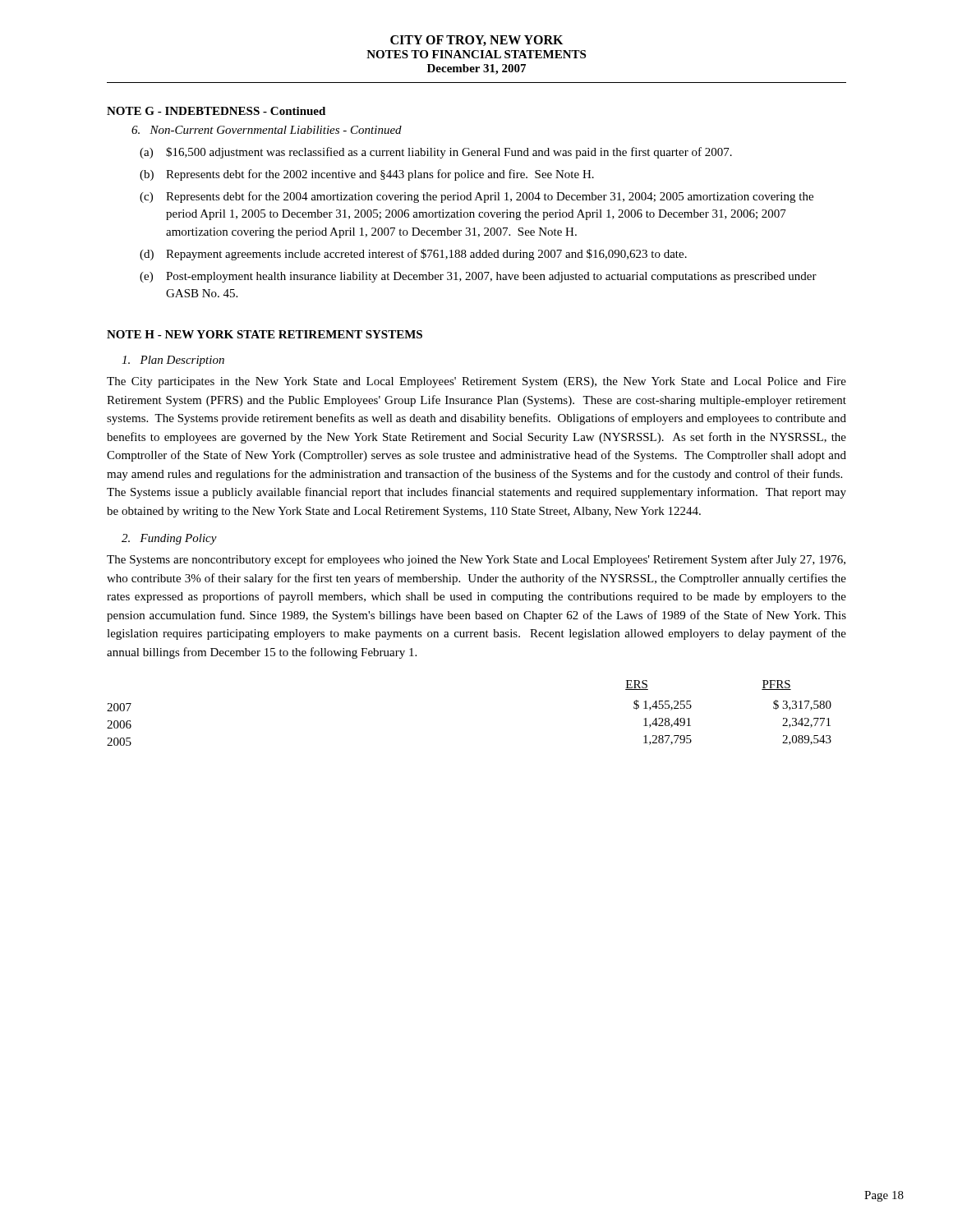Find the block on this page that starts "(c) Represents debt"

(x=493, y=214)
